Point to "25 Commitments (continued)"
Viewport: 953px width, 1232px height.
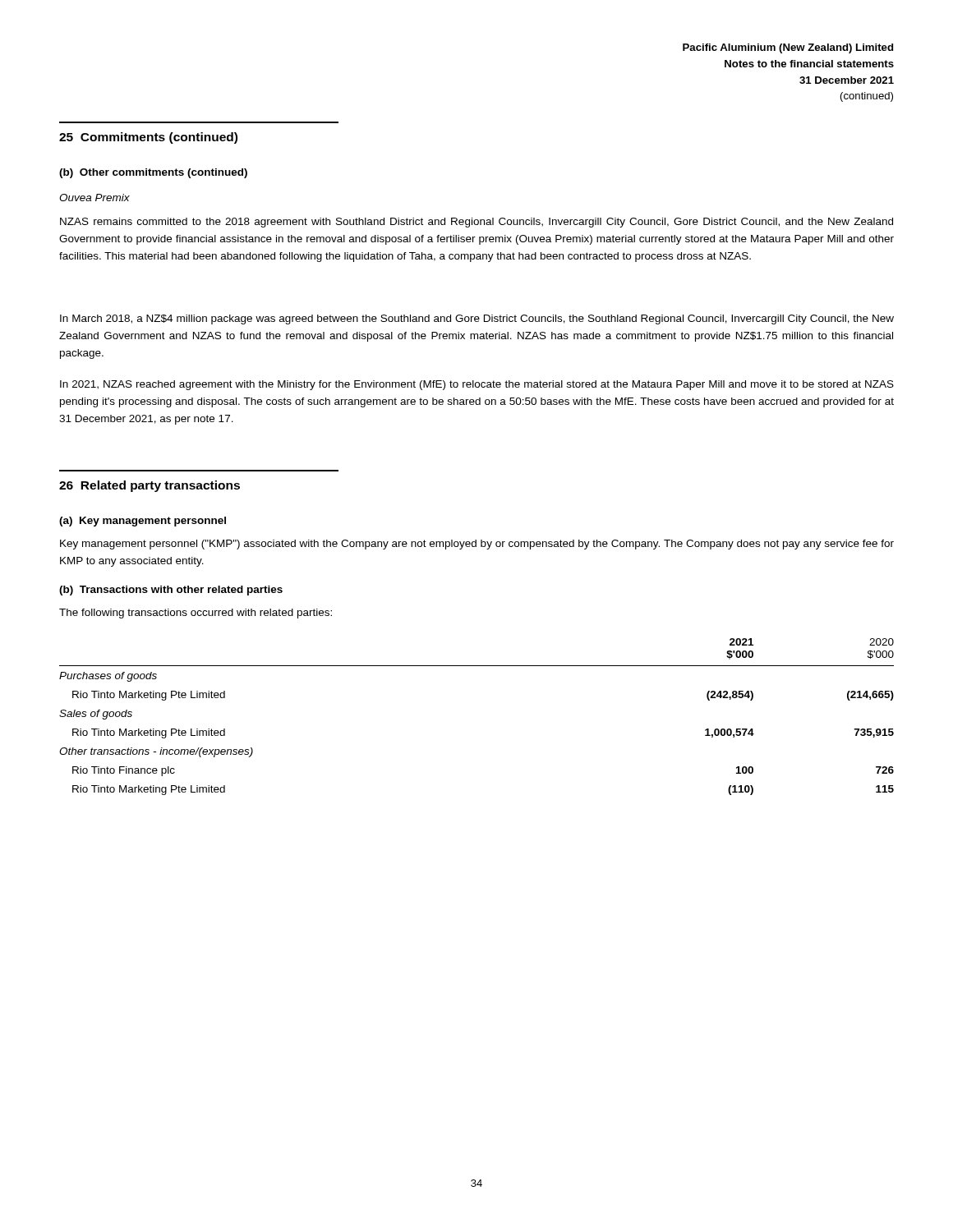click(x=149, y=137)
